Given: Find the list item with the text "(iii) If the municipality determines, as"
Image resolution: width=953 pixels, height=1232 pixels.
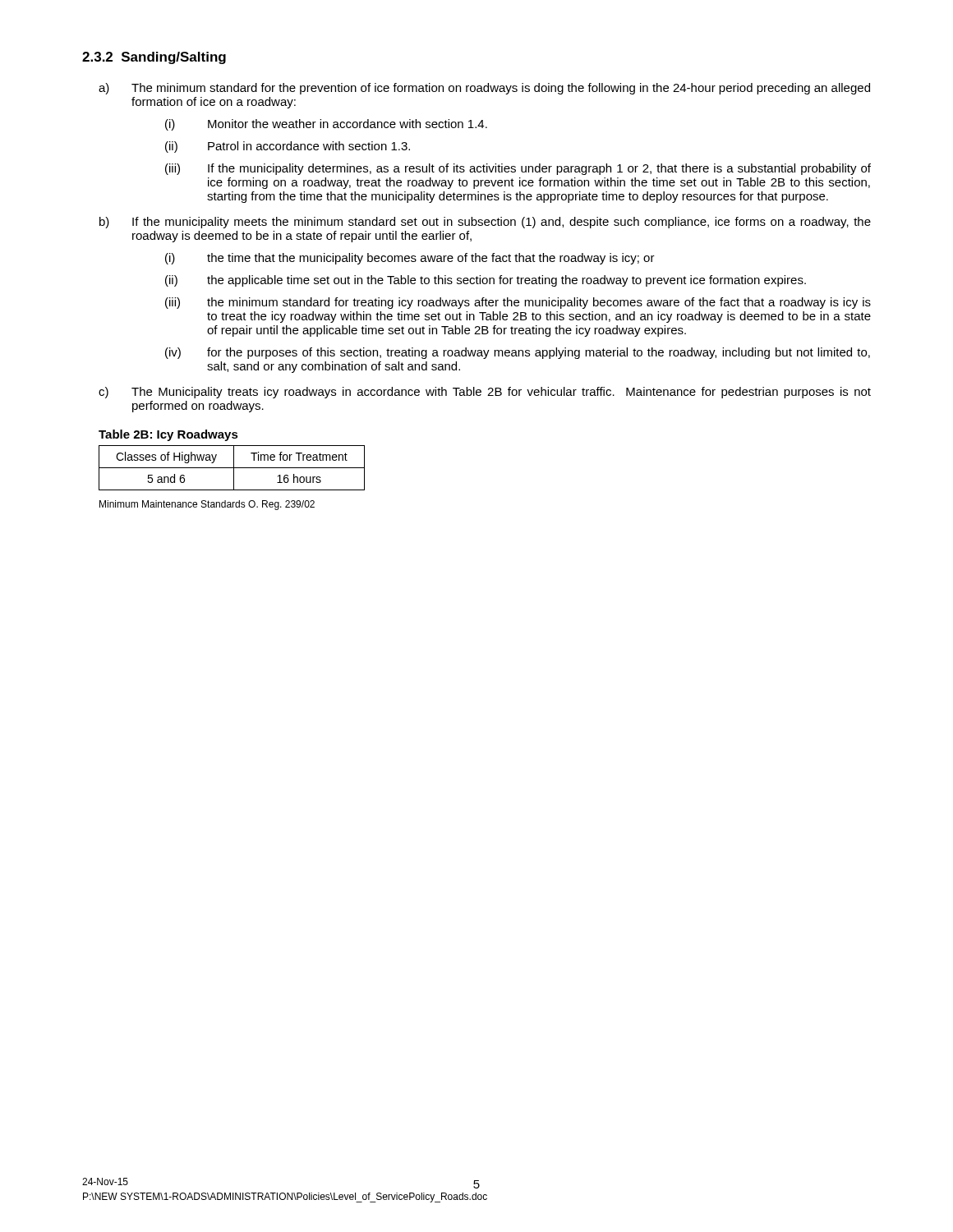Looking at the screenshot, I should click(518, 182).
